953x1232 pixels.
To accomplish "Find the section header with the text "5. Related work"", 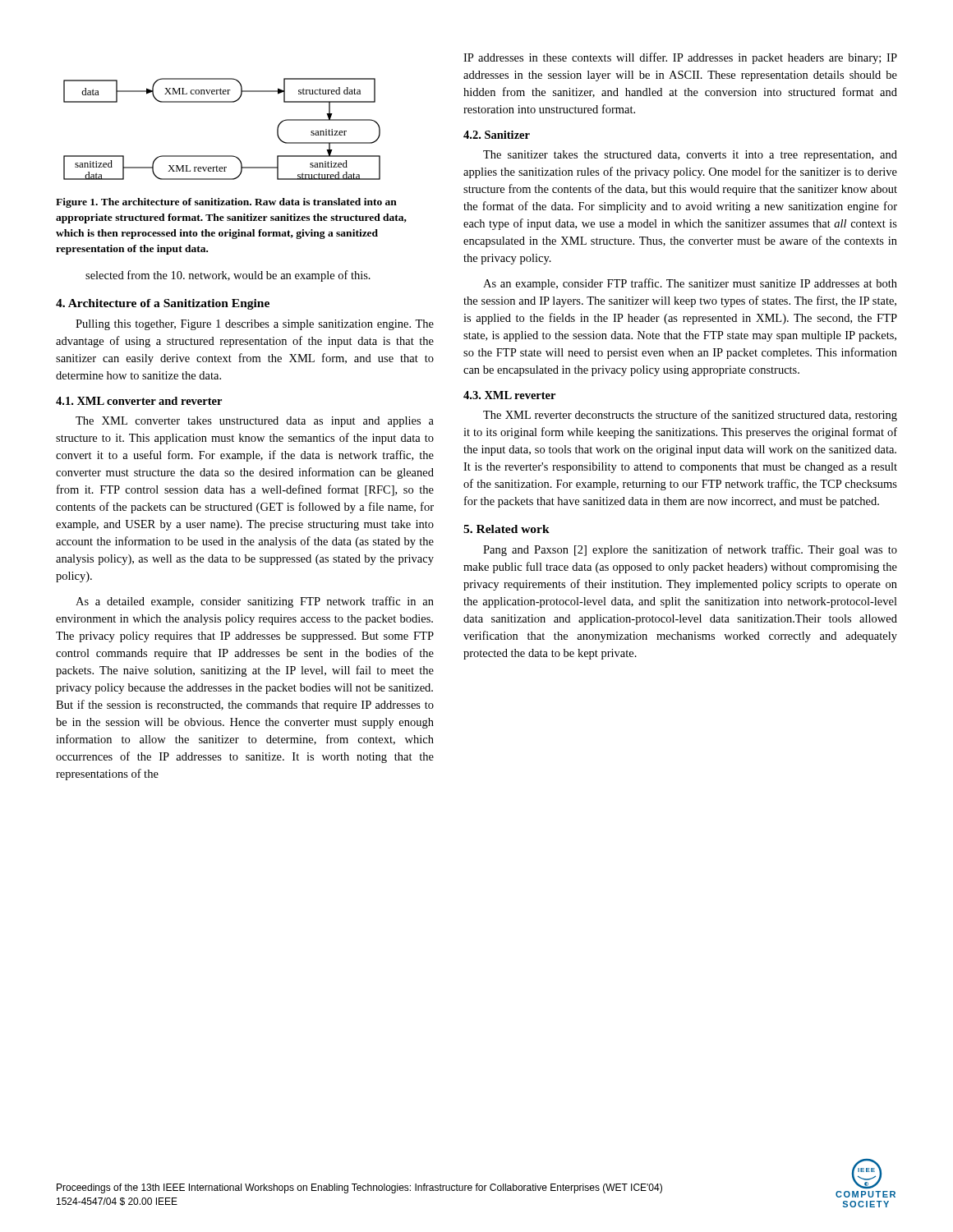I will [506, 529].
